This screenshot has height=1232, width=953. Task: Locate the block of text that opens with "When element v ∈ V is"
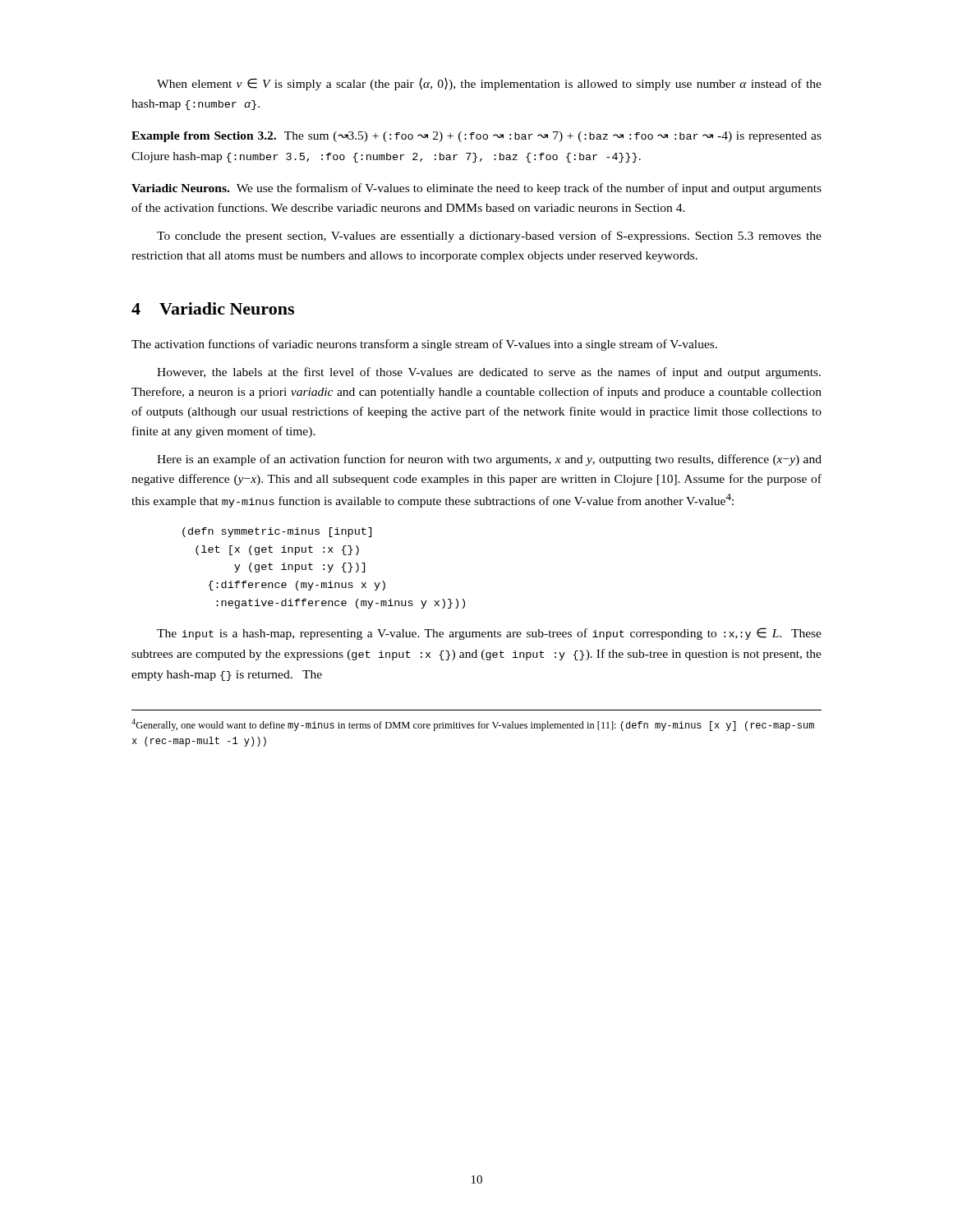(x=476, y=94)
